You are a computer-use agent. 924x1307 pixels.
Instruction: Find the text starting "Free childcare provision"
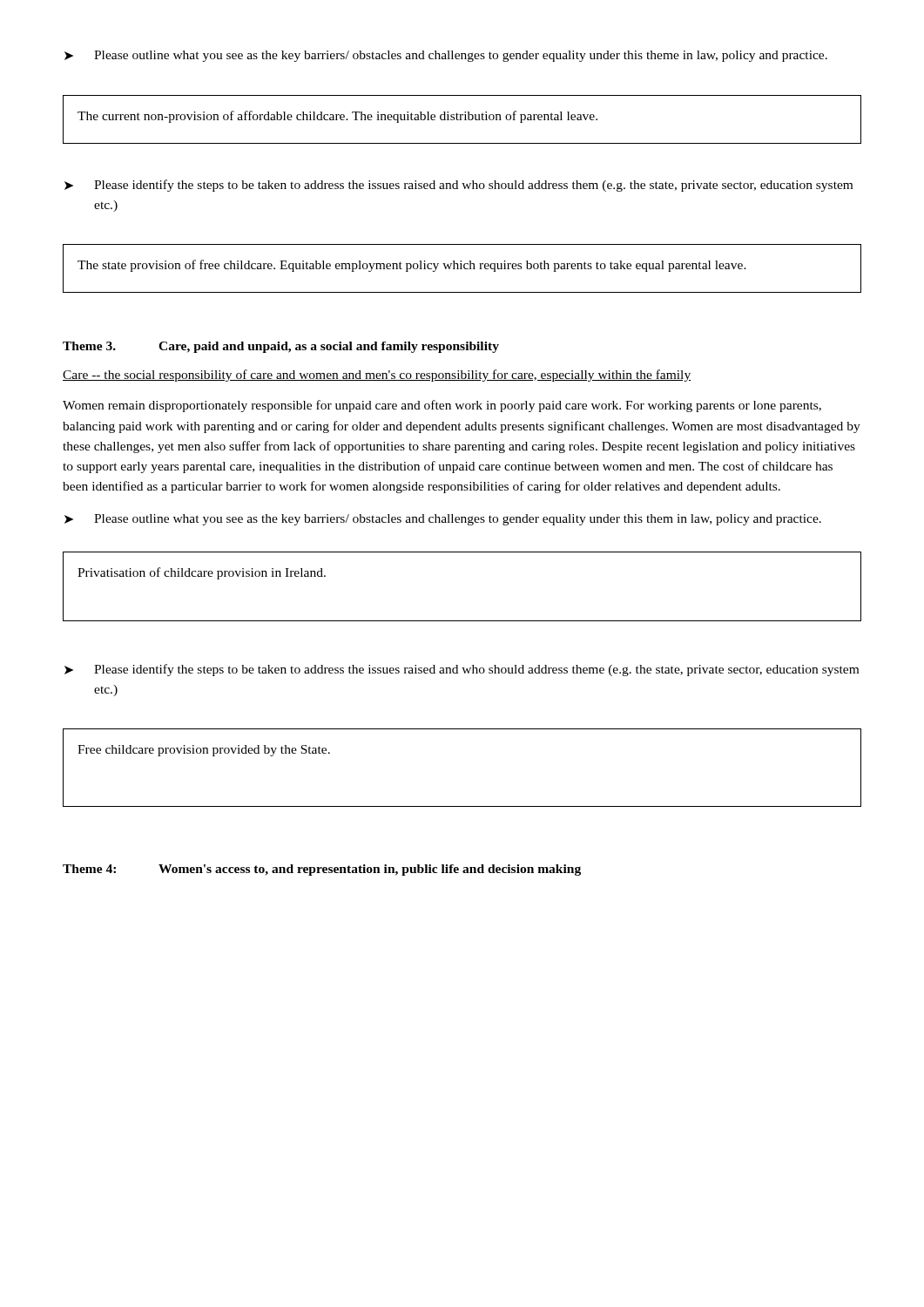coord(204,749)
